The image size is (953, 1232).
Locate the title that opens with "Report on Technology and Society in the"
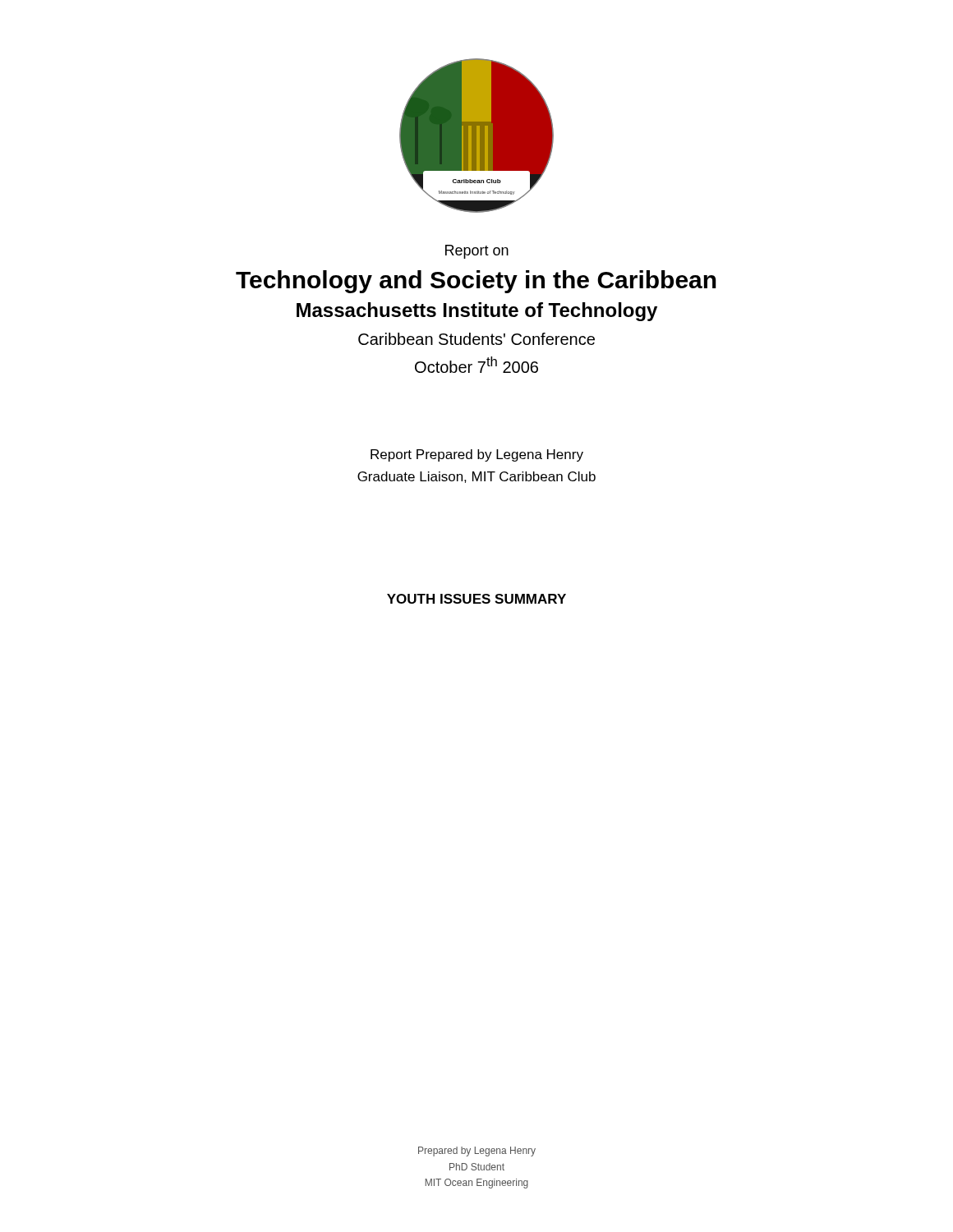(476, 310)
